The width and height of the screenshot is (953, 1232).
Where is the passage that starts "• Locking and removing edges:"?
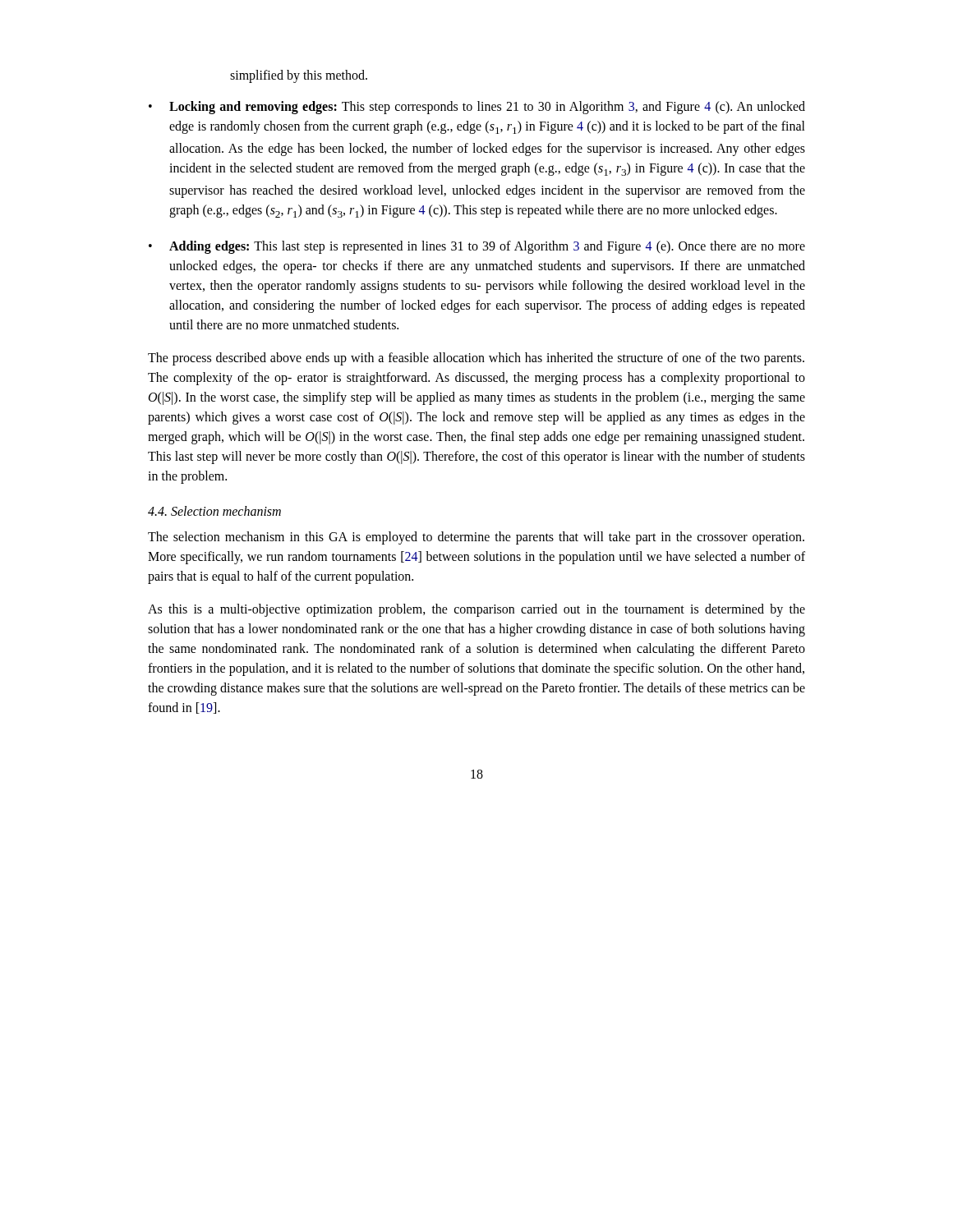tap(476, 160)
